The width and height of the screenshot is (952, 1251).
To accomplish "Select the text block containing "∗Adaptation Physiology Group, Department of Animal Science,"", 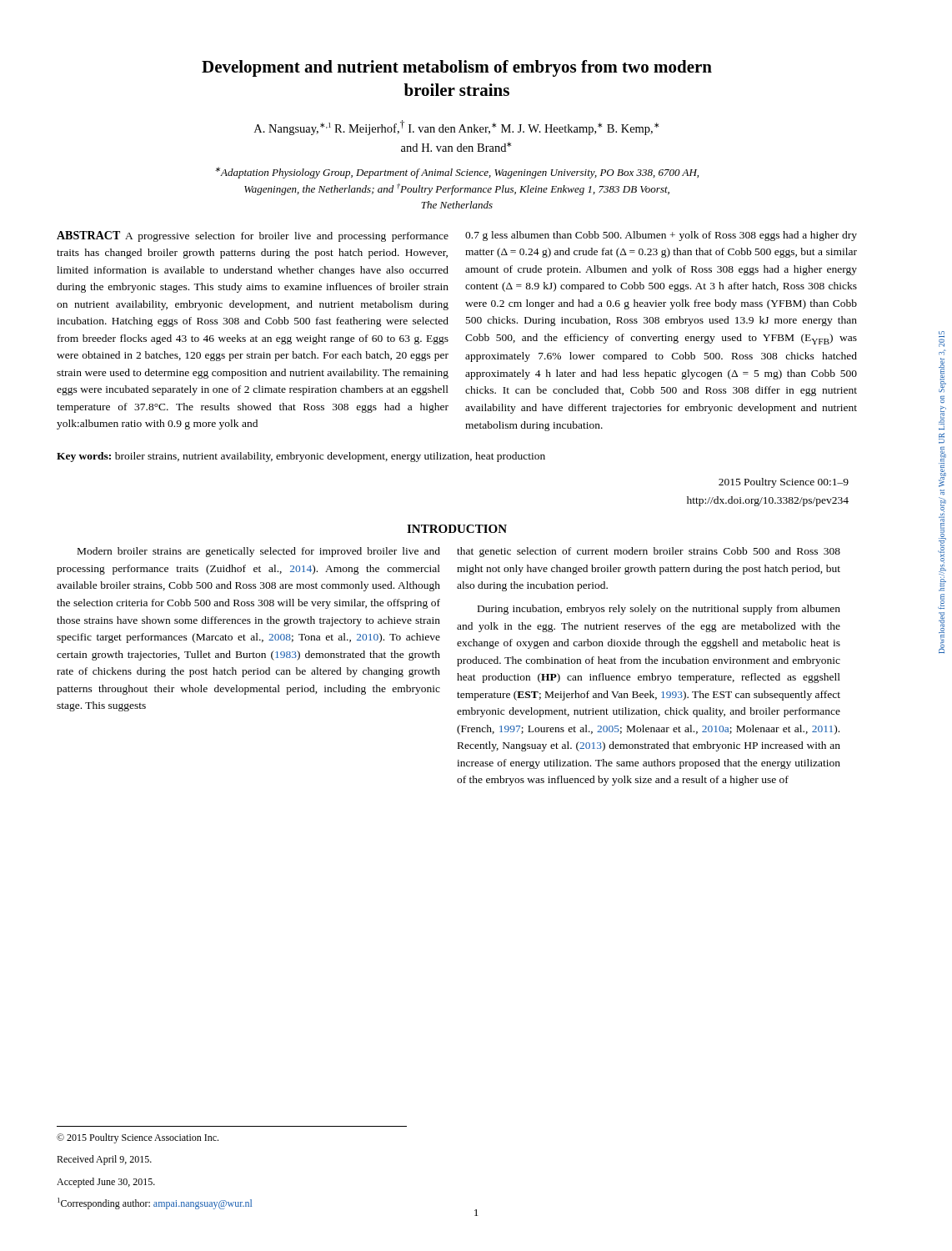I will pos(457,188).
